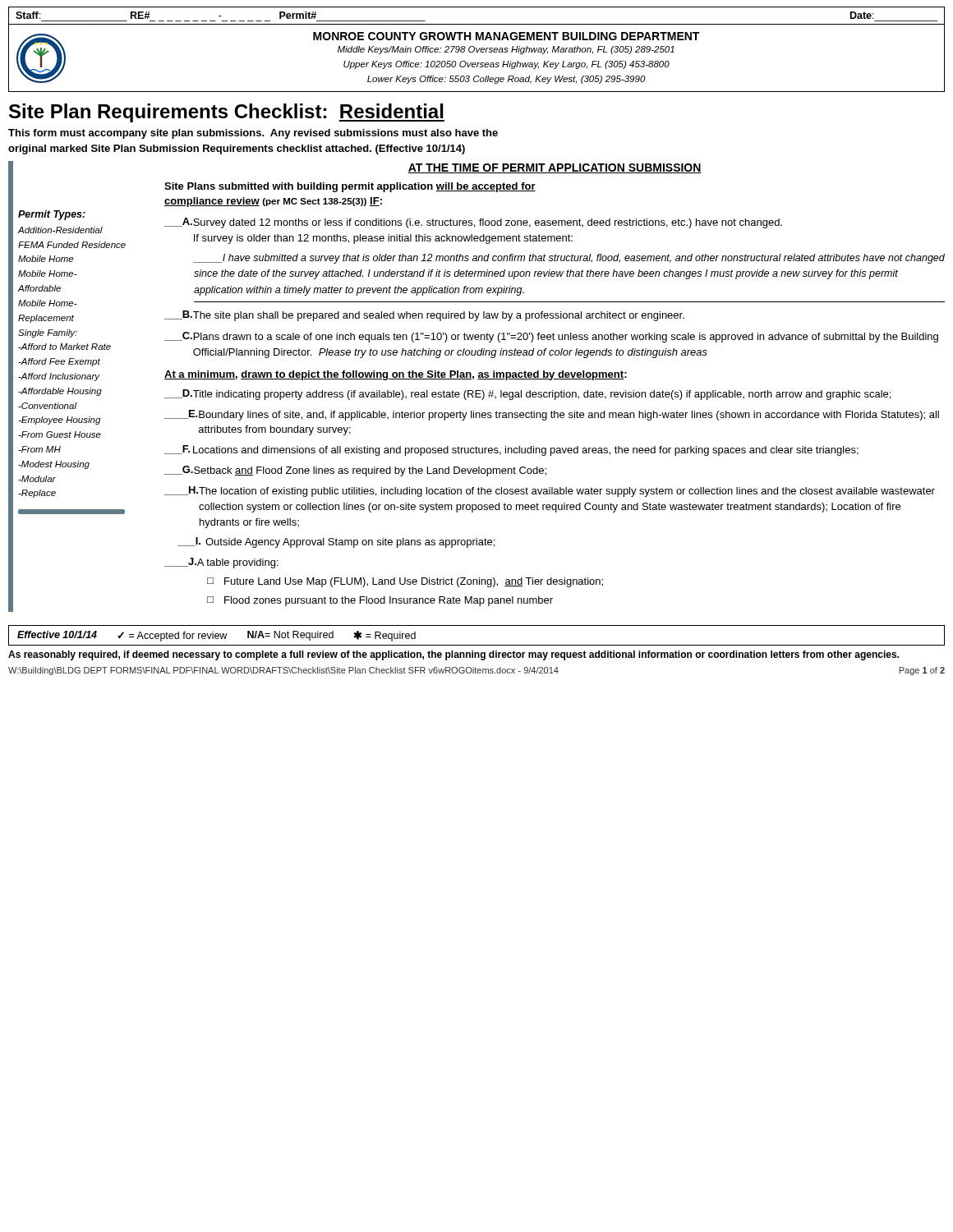Image resolution: width=953 pixels, height=1232 pixels.
Task: Find the text starting "___F. Locations and dimensions of all existing and"
Action: 555,451
